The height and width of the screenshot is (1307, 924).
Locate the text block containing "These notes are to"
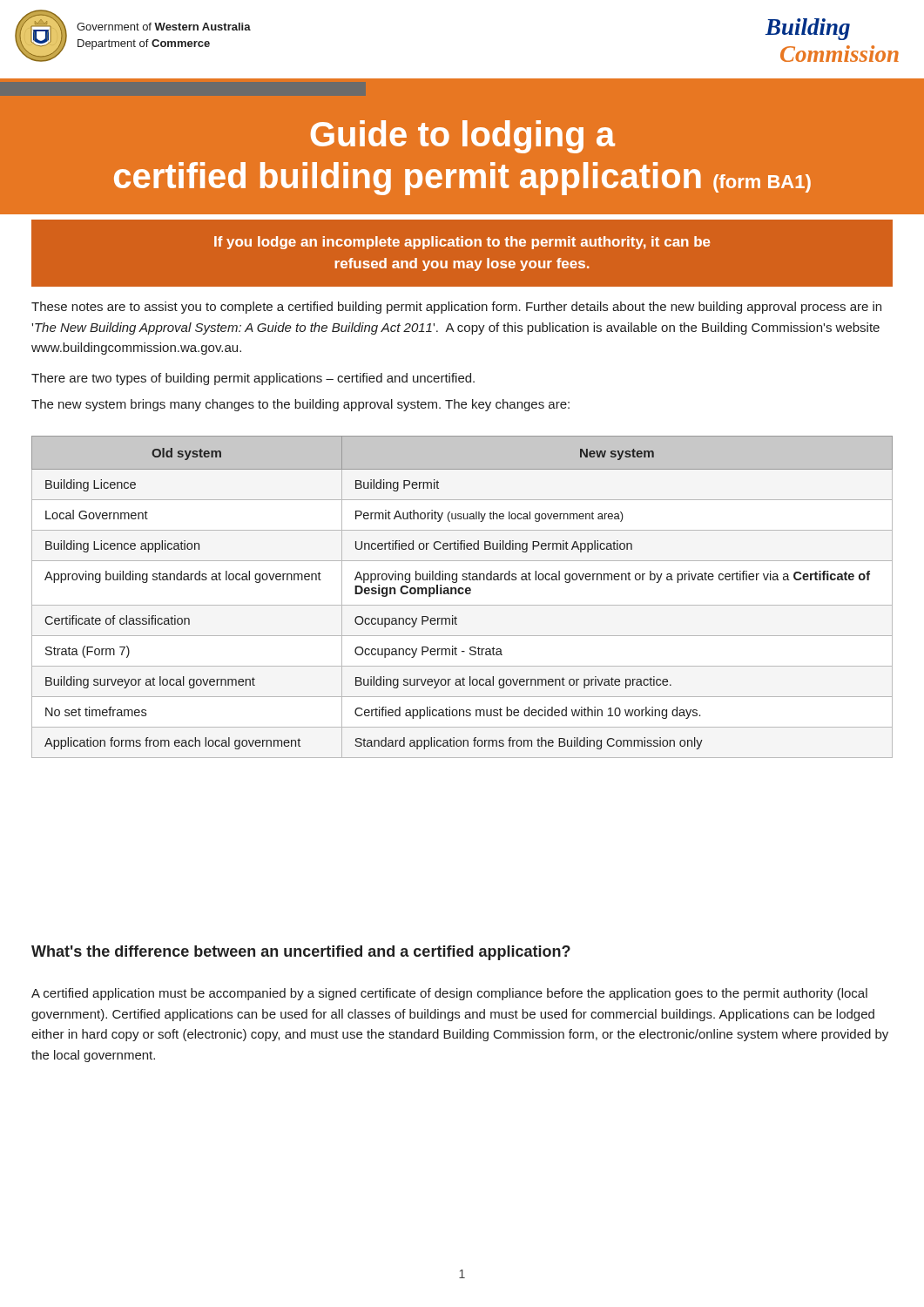click(457, 327)
